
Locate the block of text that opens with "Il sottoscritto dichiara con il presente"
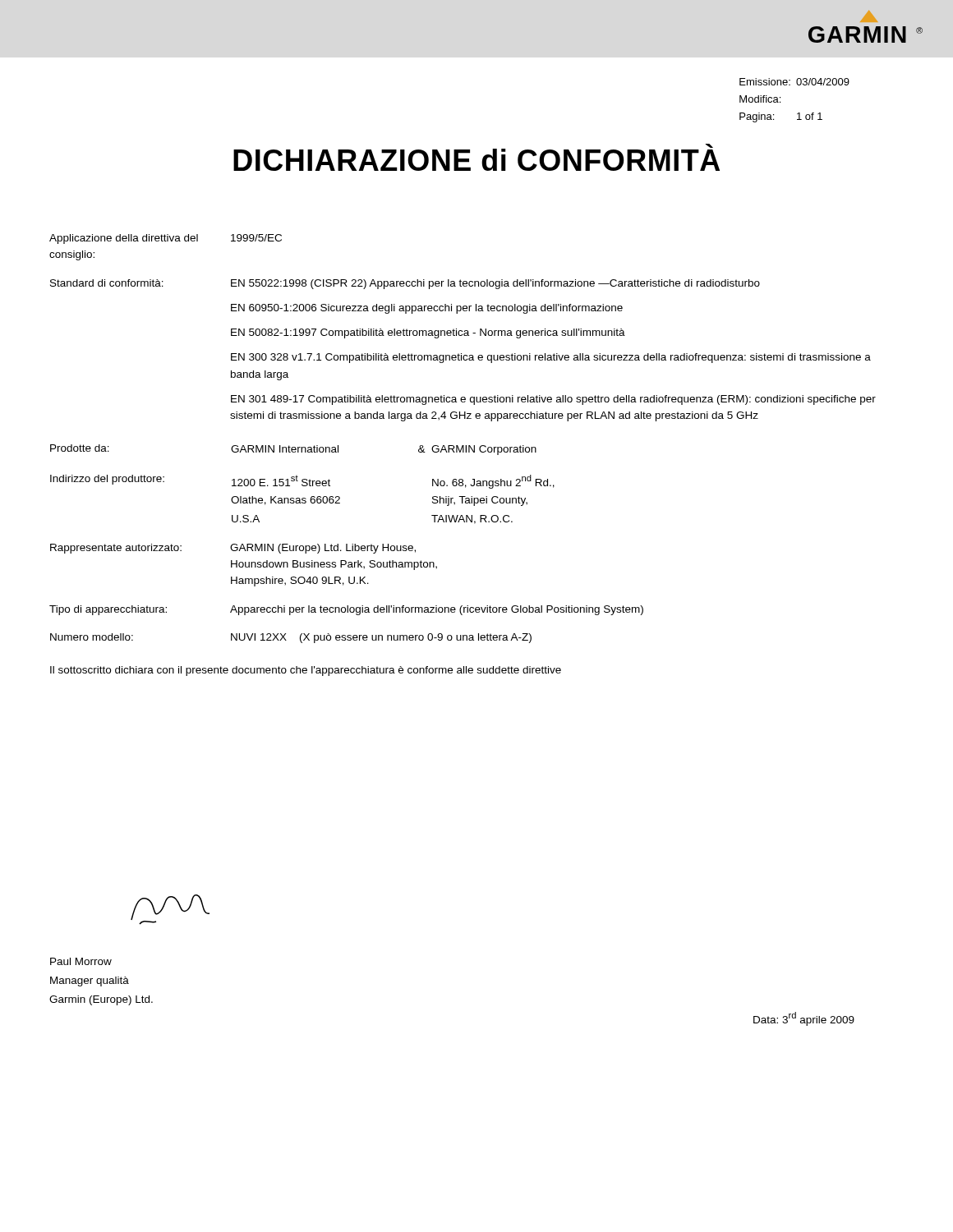[305, 670]
